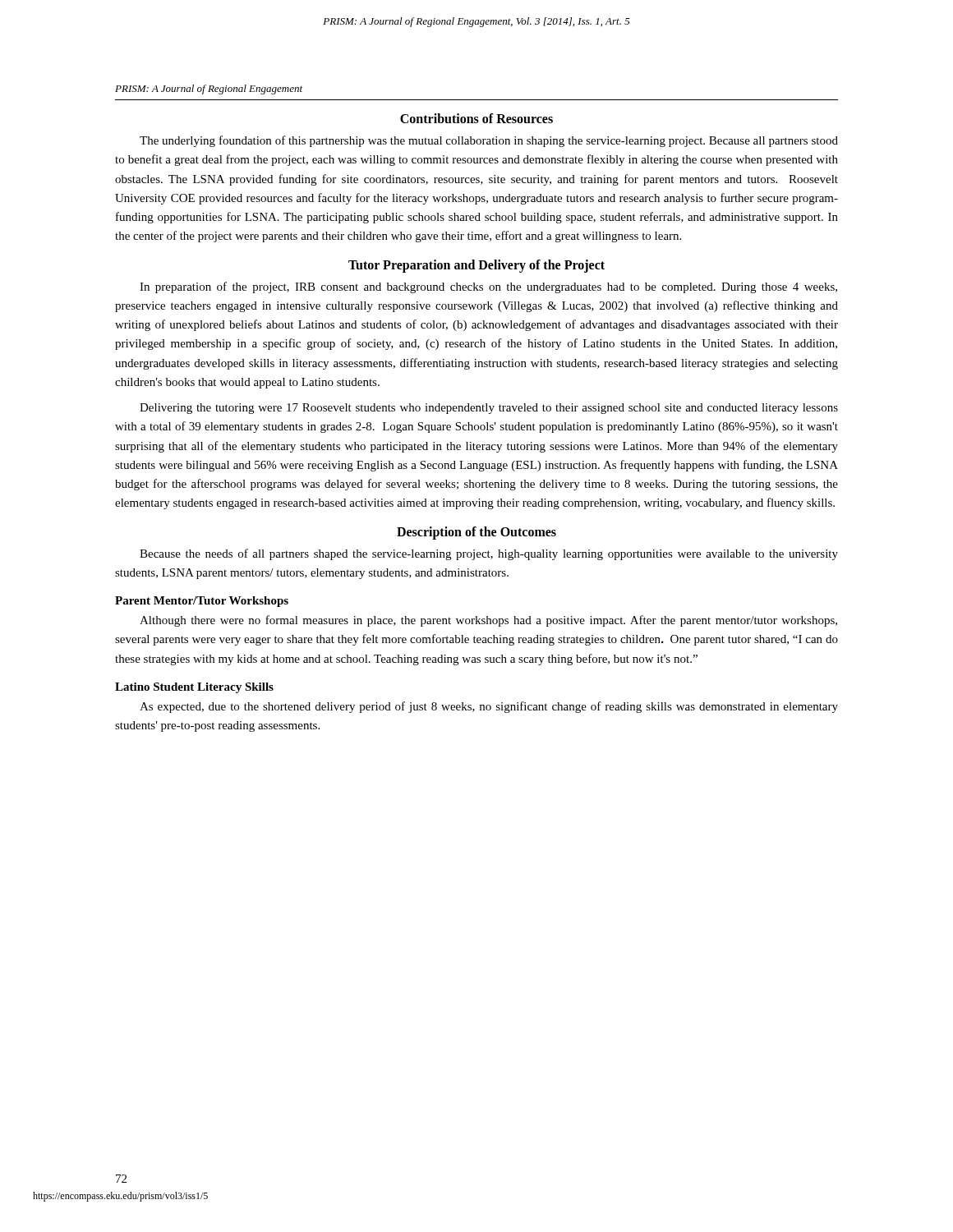Click the section header that begins "Tutor Preparation and Delivery of the"

[476, 264]
